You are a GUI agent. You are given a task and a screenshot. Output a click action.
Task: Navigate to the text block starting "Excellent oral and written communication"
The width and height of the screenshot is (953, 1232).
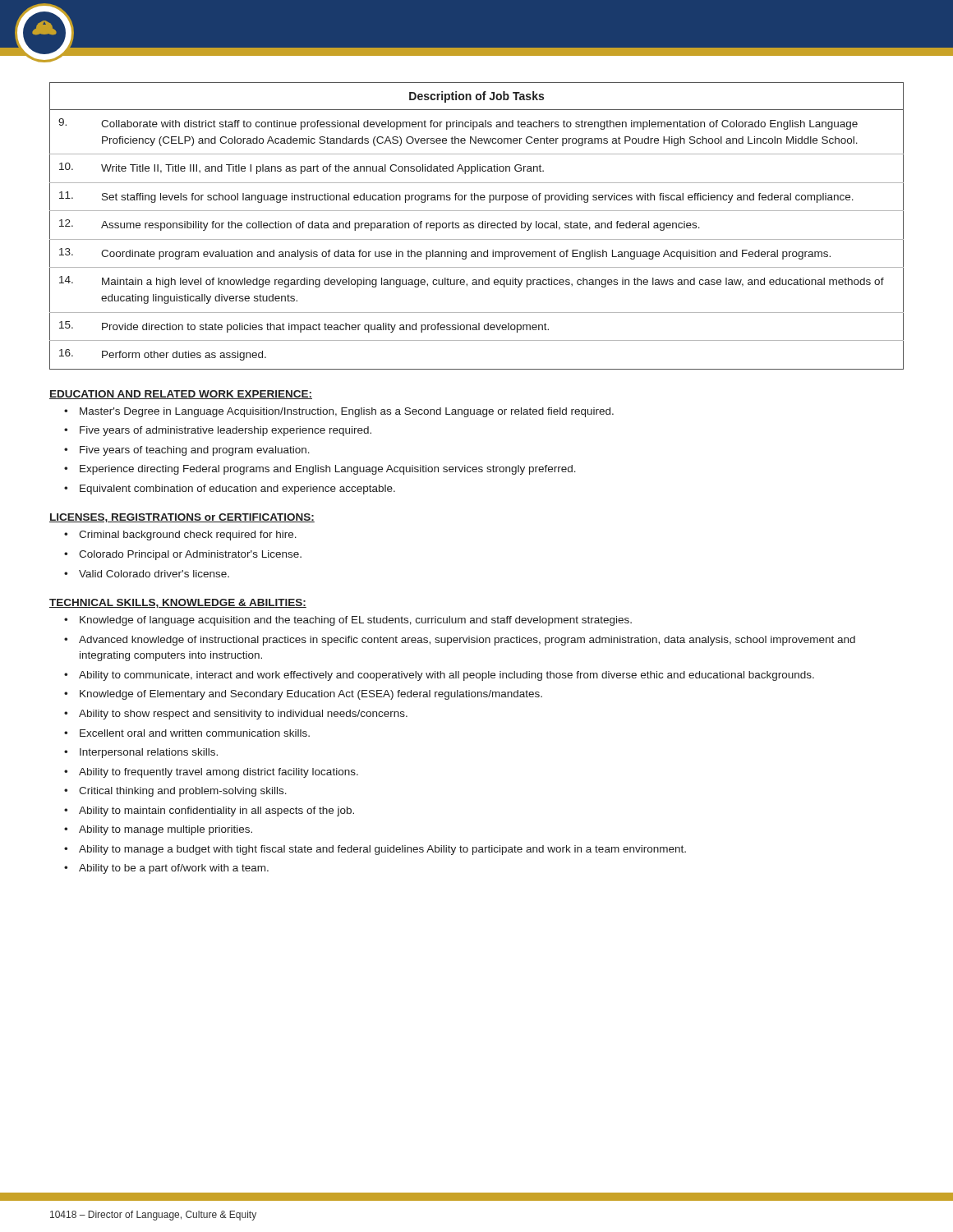pos(195,733)
